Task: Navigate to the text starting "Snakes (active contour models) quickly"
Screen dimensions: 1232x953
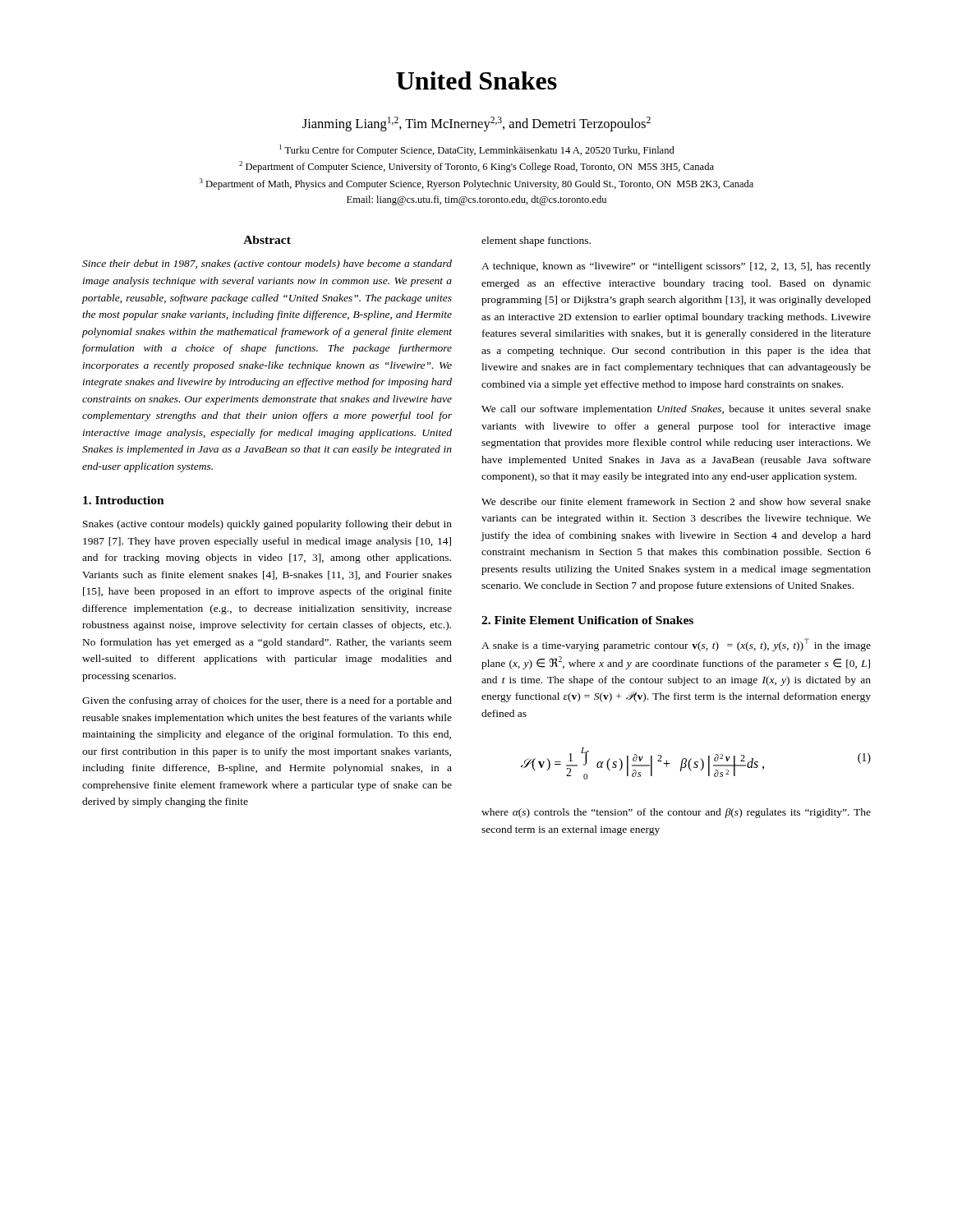Action: [x=267, y=600]
